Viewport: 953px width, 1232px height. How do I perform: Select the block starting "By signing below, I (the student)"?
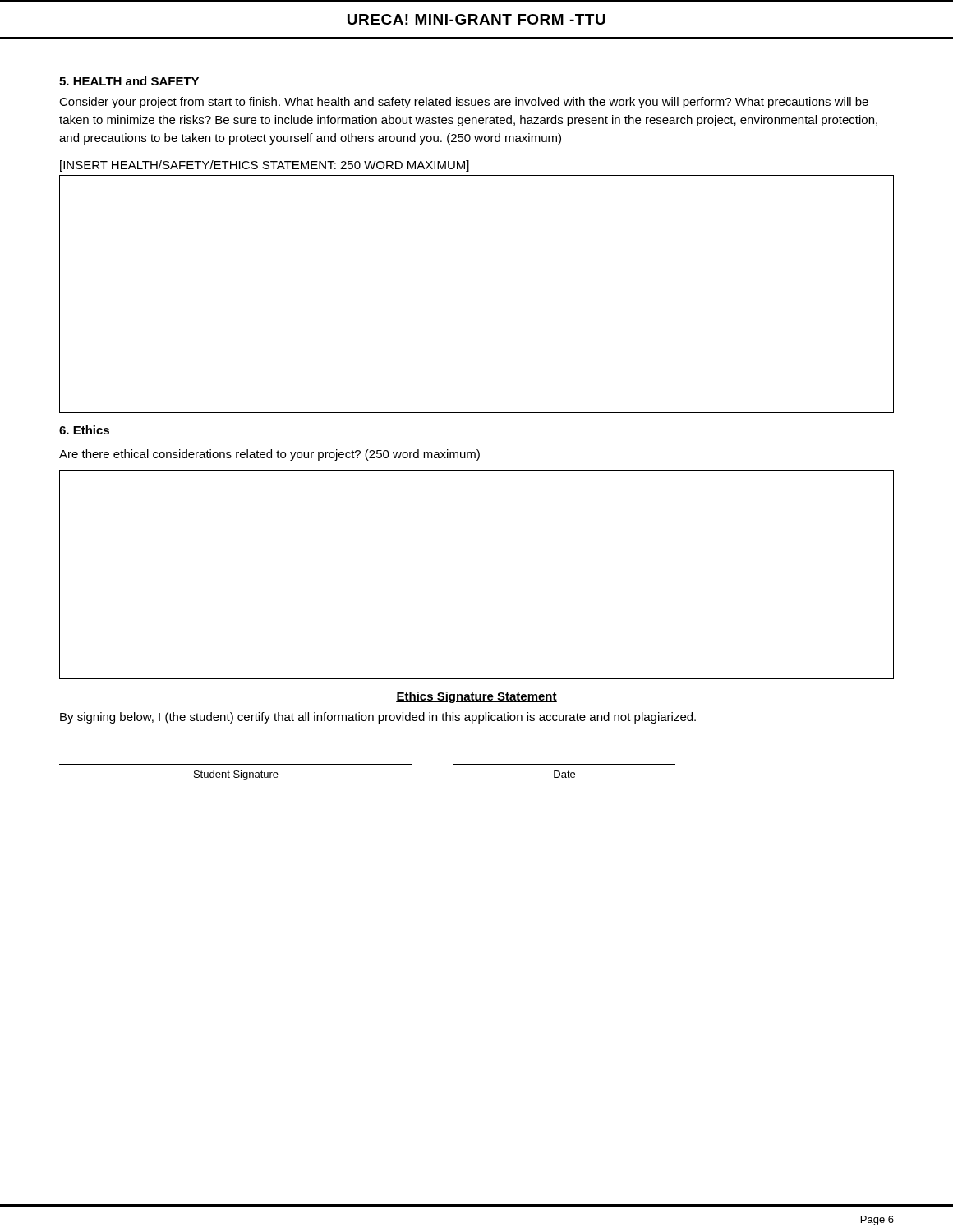coord(378,717)
